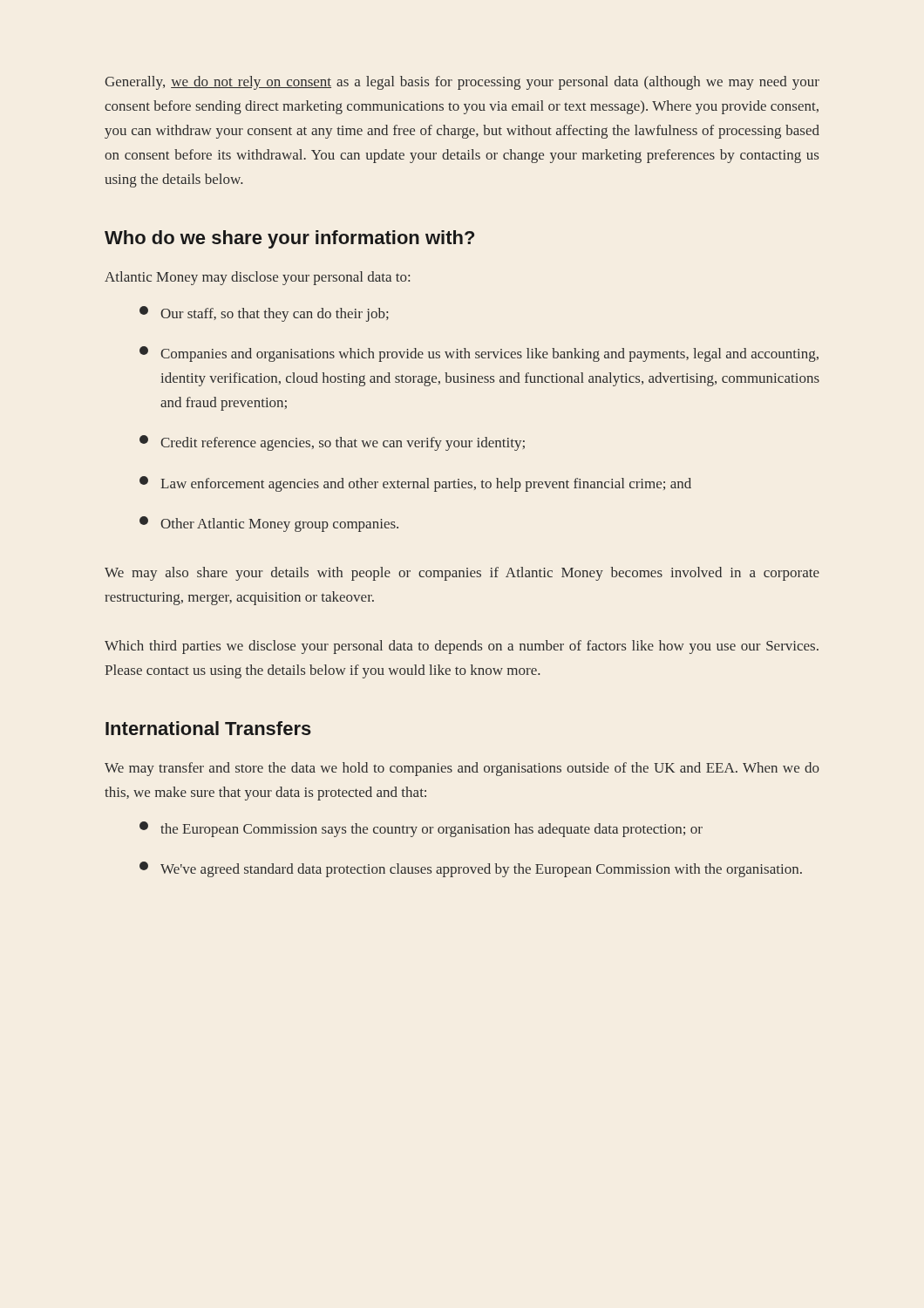The width and height of the screenshot is (924, 1308).
Task: Click on the list item that says "Other Atlantic Money"
Action: 269,524
